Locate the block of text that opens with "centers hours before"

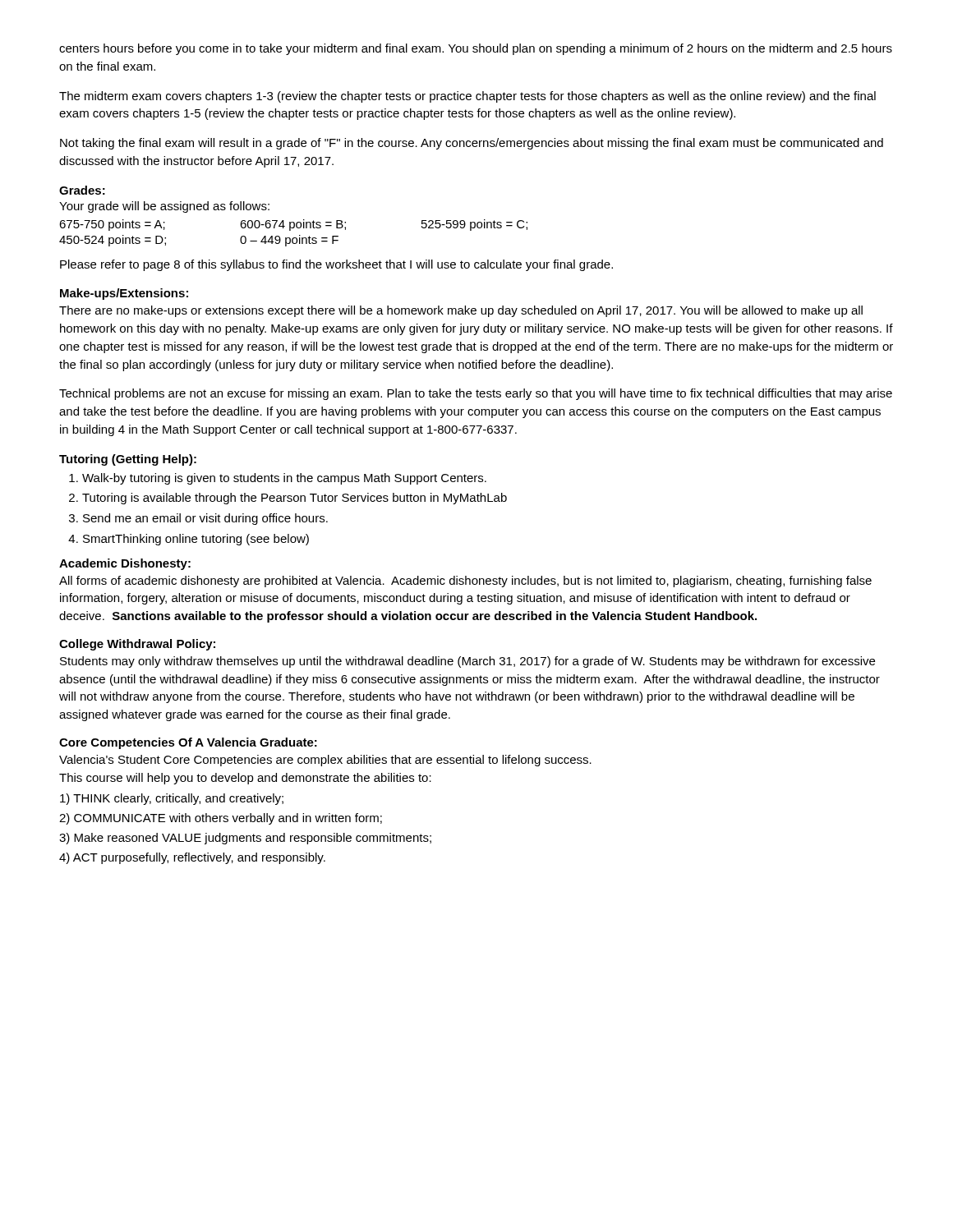[476, 57]
